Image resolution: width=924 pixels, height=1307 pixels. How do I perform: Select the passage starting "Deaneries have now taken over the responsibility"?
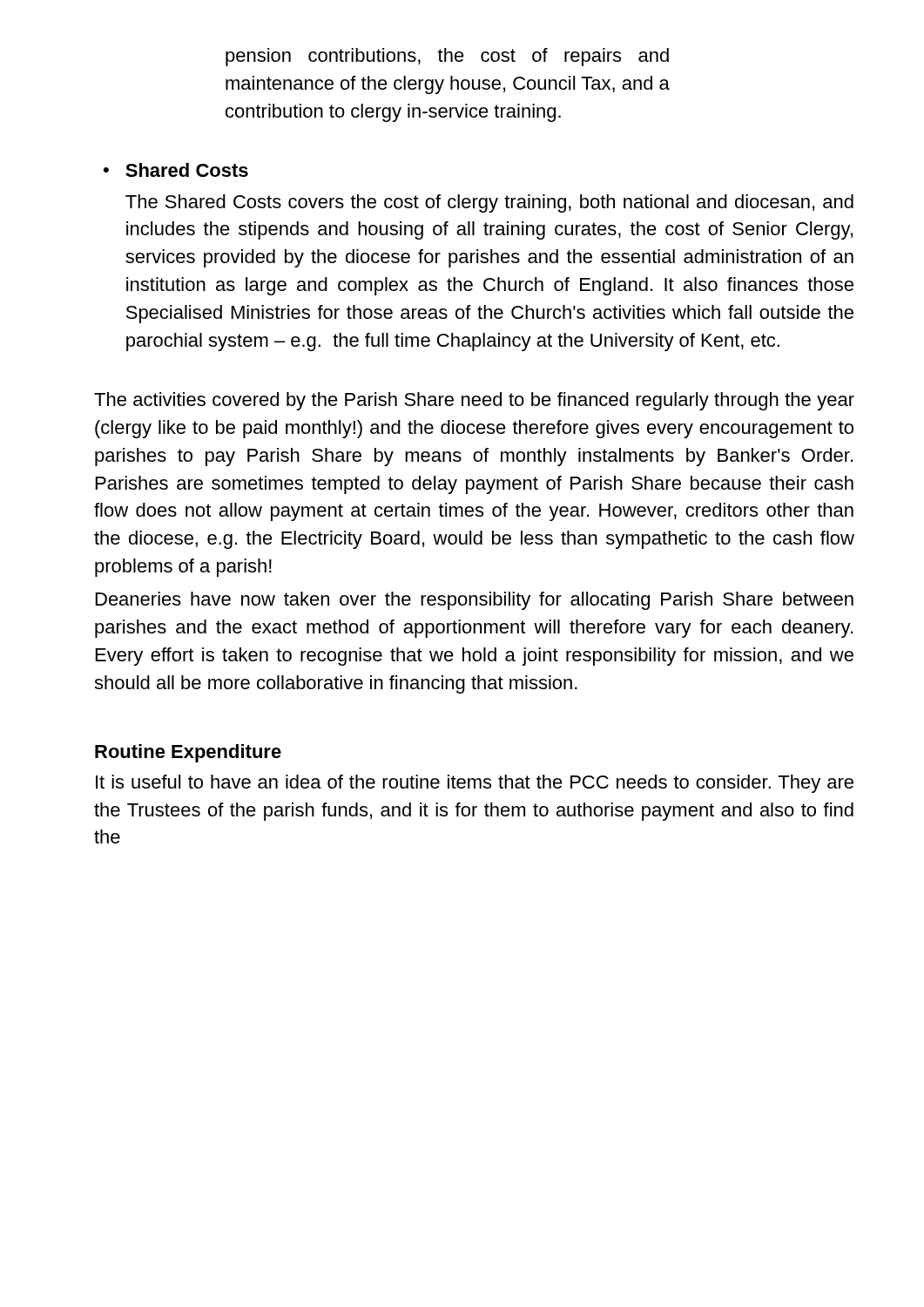[474, 641]
